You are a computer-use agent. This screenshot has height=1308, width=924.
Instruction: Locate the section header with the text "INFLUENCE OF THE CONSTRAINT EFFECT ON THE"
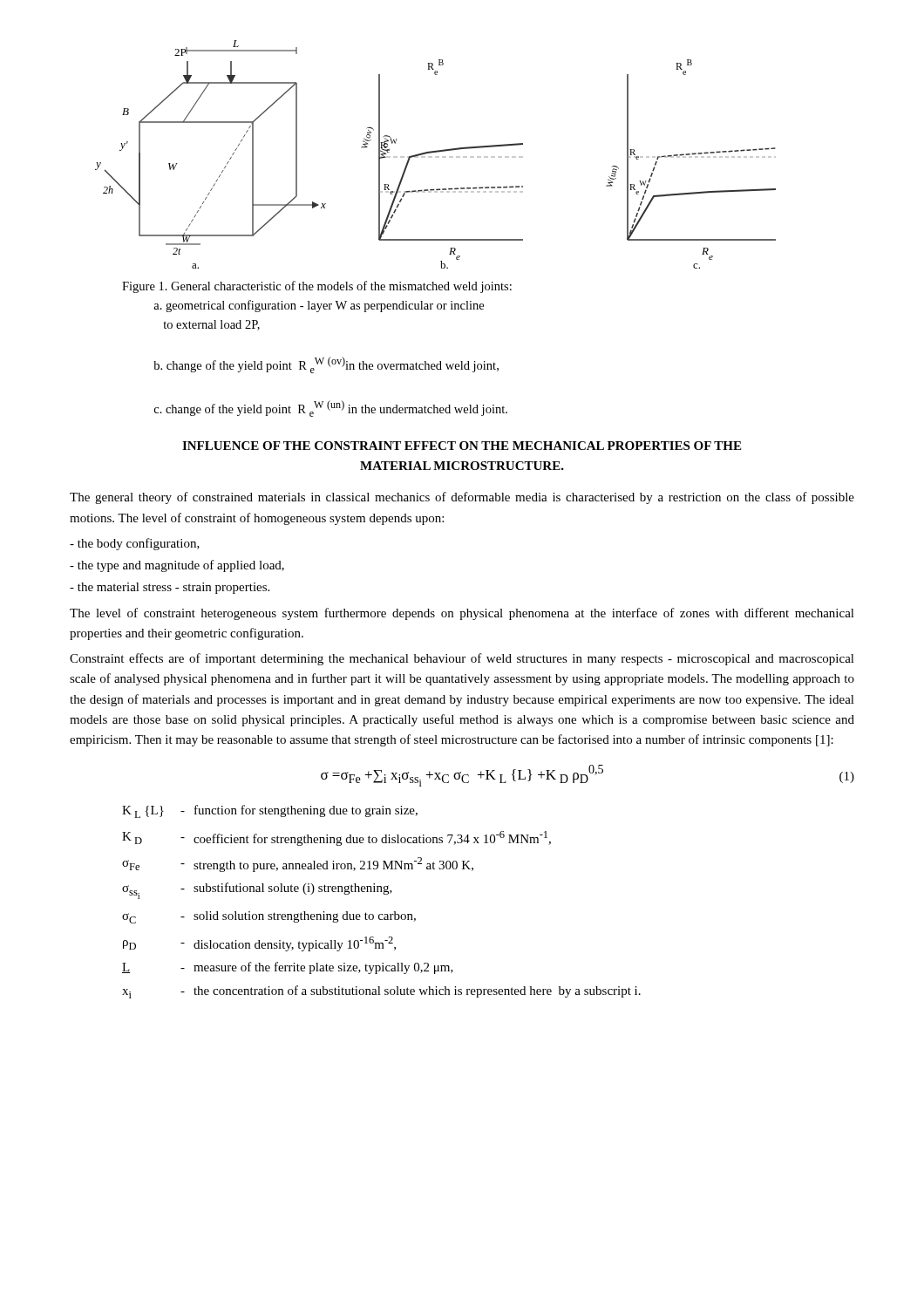(x=462, y=456)
